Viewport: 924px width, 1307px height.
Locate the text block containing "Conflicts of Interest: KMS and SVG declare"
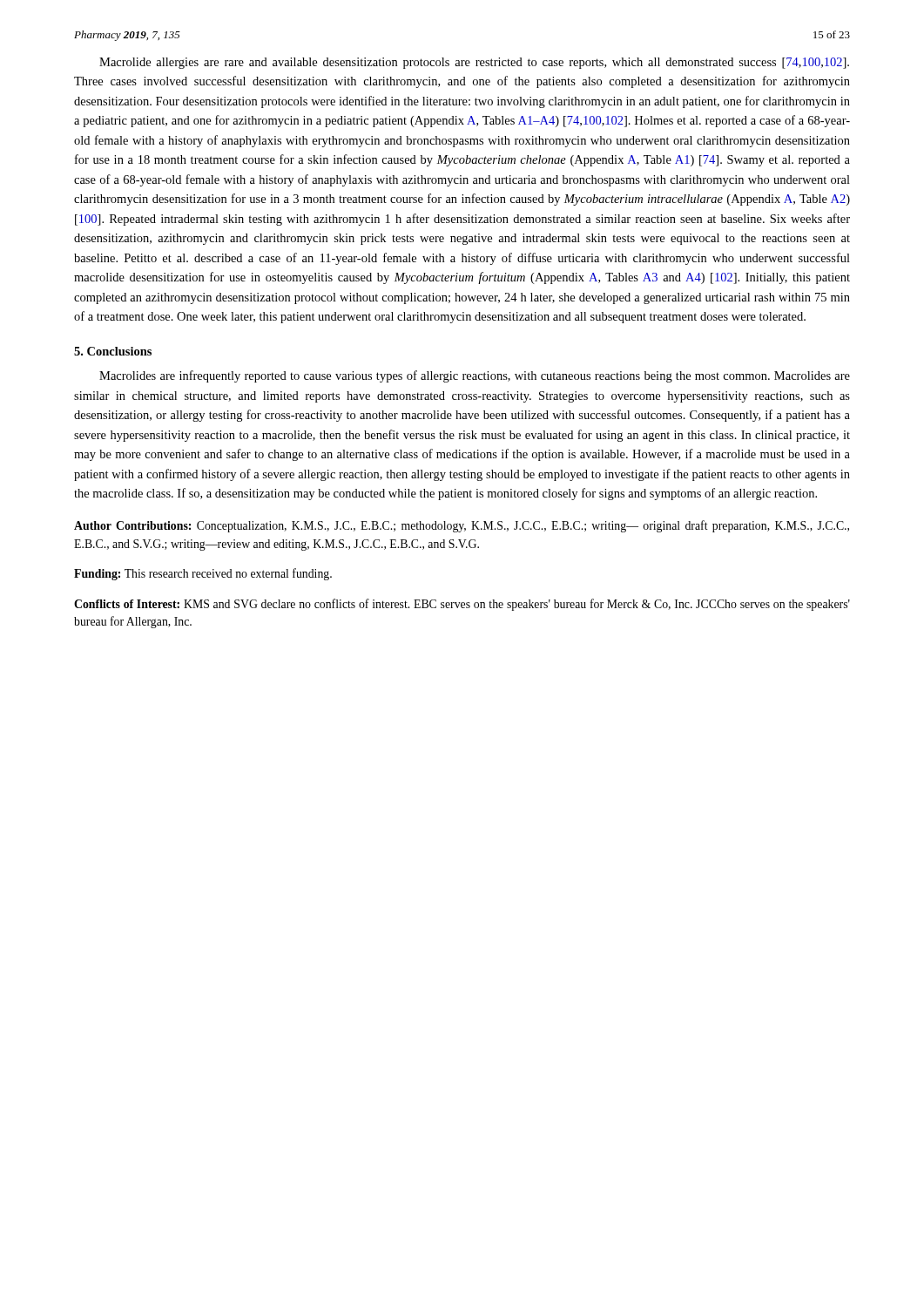[462, 614]
